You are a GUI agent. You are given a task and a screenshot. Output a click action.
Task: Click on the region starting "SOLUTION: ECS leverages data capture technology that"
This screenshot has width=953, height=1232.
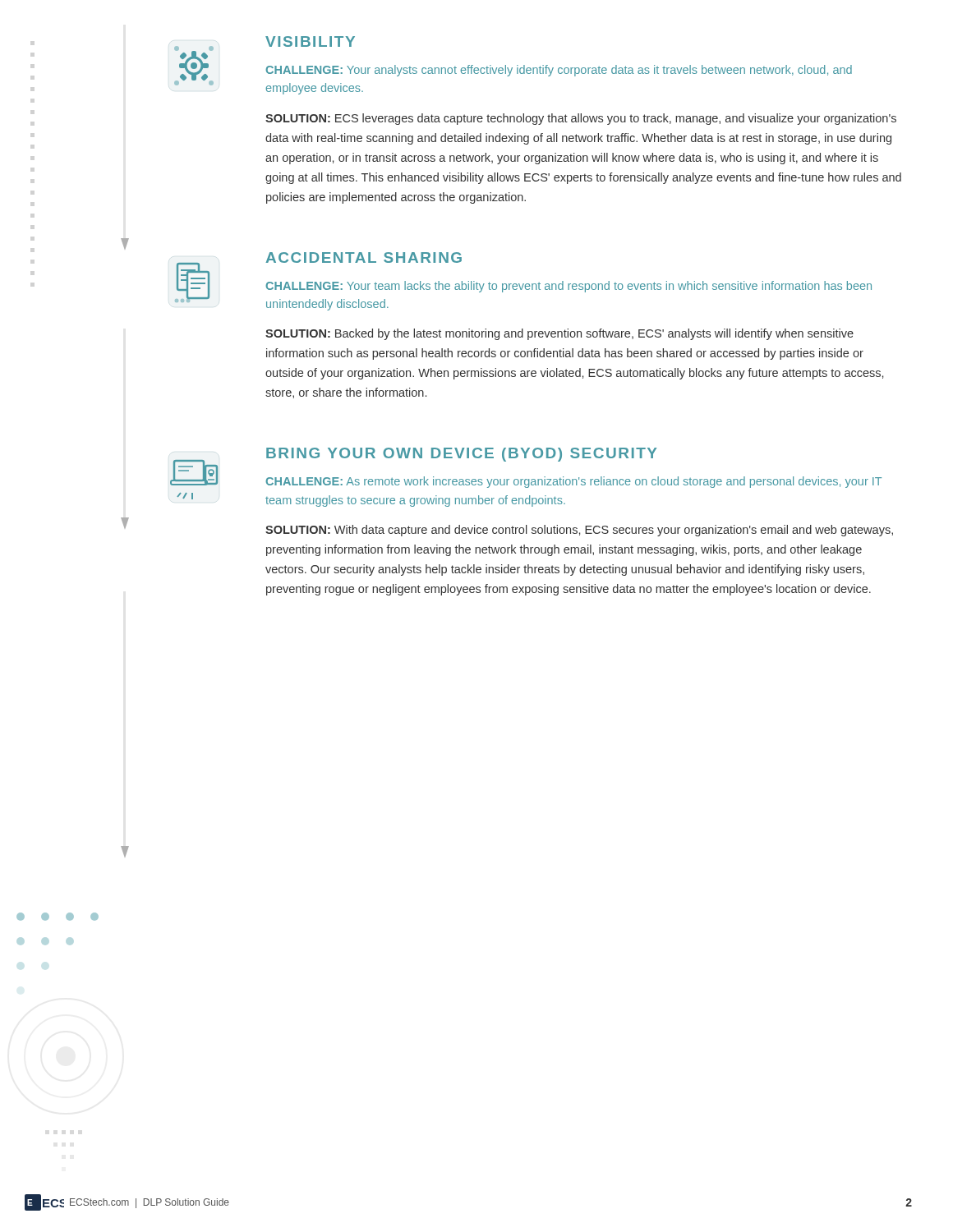click(x=584, y=158)
